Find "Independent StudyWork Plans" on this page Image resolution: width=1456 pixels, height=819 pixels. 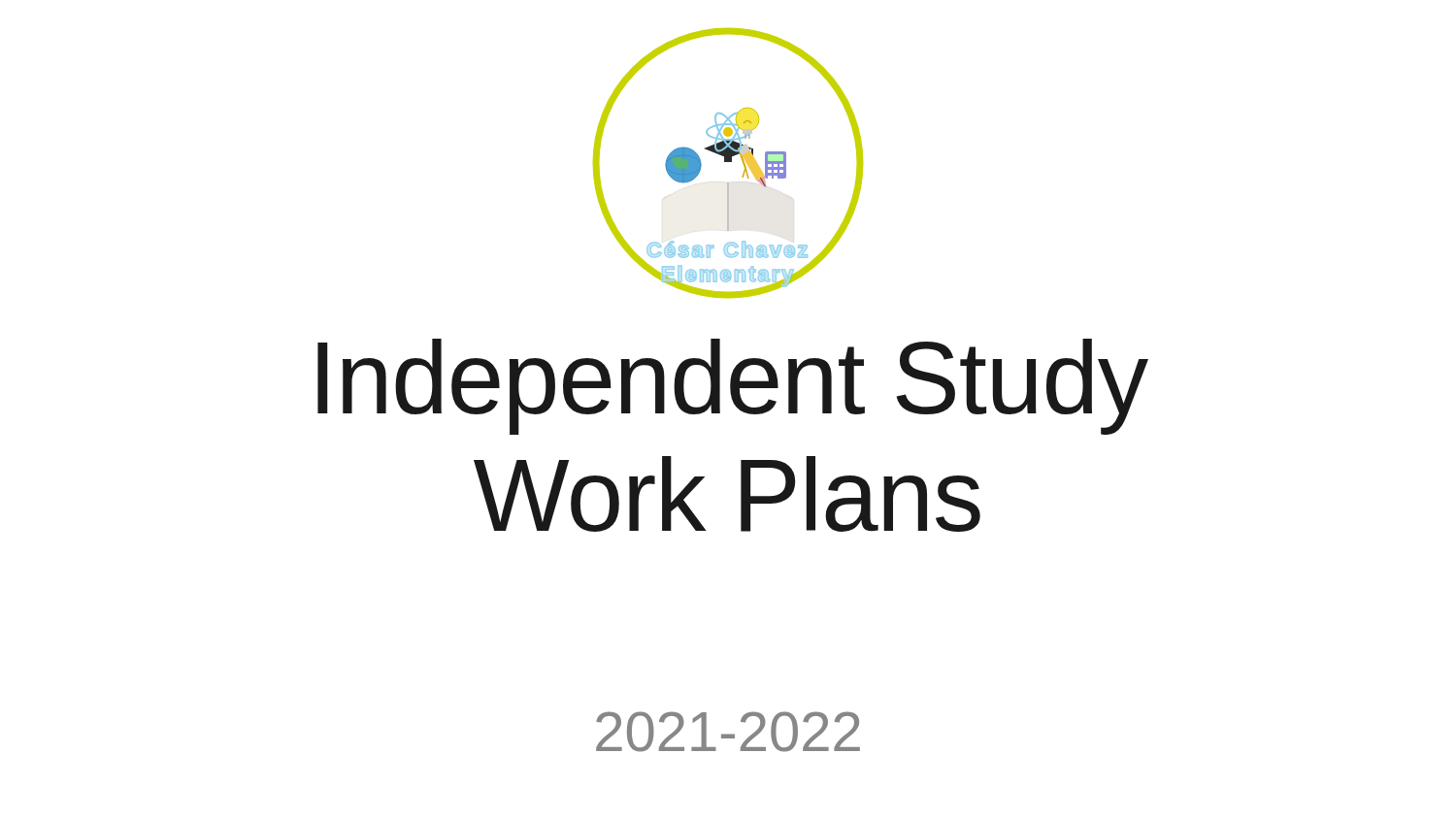(728, 437)
